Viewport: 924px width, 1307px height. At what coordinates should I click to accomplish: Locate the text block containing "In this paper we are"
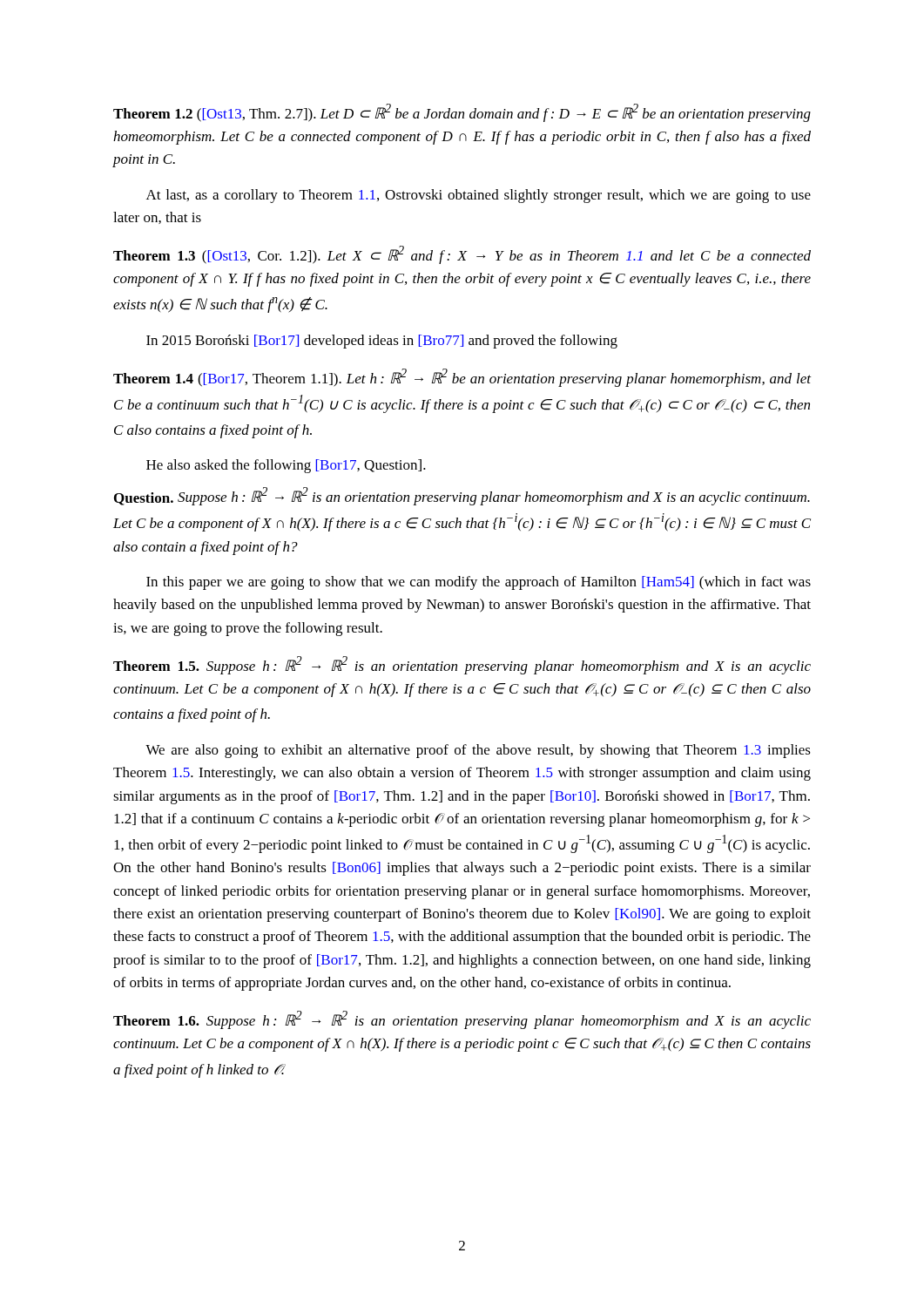[x=462, y=605]
